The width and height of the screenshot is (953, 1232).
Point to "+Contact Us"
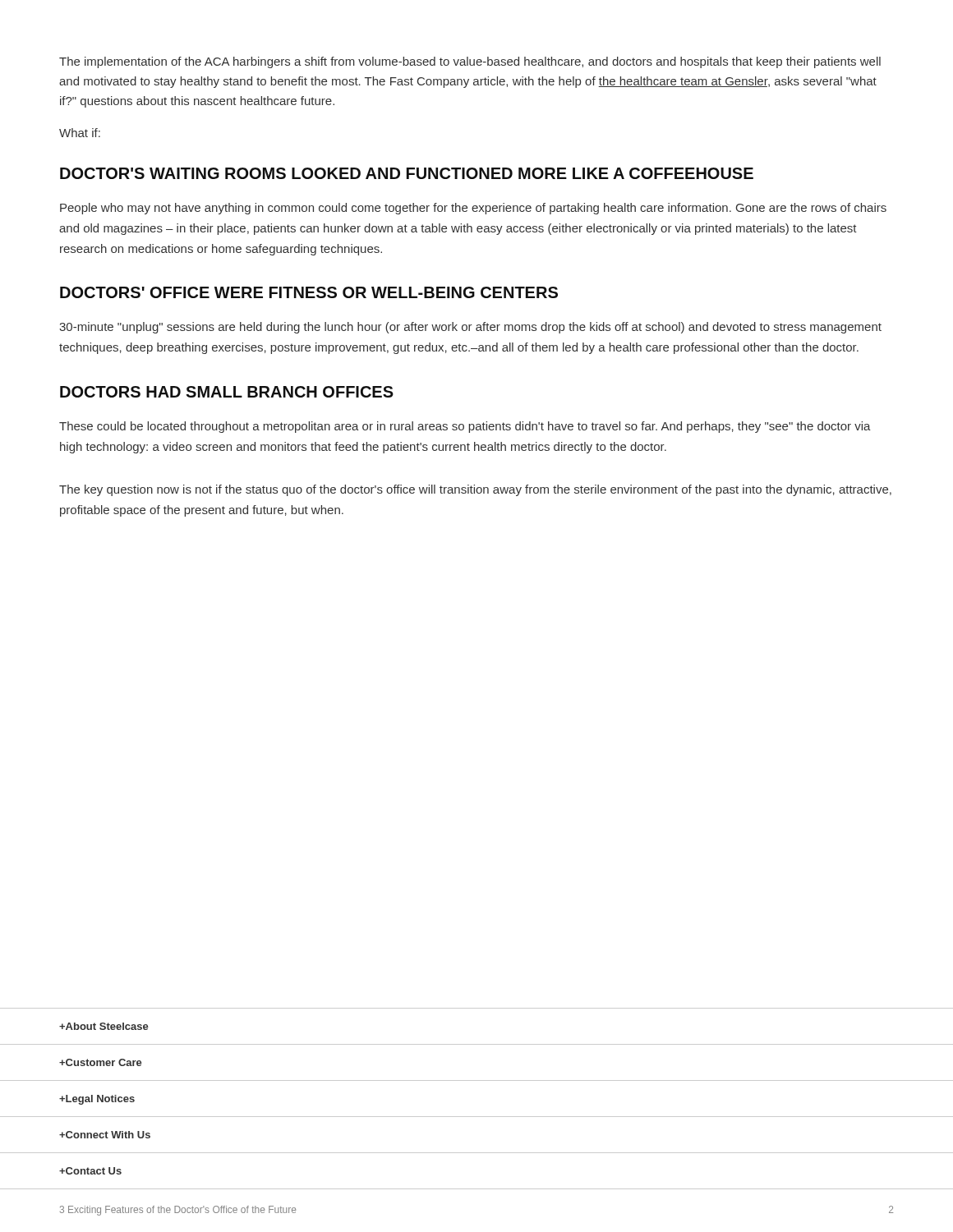(x=90, y=1171)
